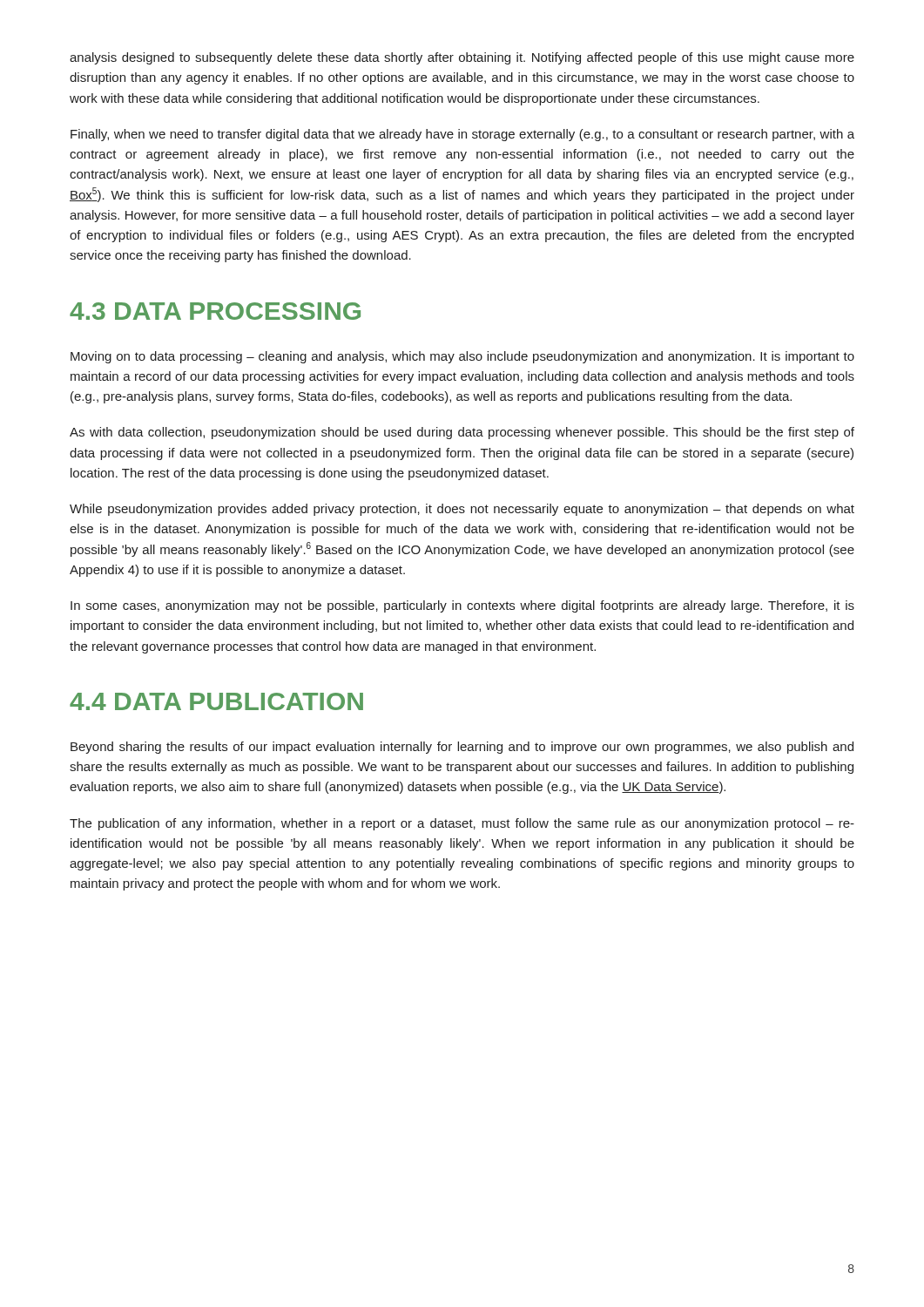Screen dimensions: 1307x924
Task: Point to the block beginning "Moving on to data processing – cleaning and"
Action: tap(462, 376)
